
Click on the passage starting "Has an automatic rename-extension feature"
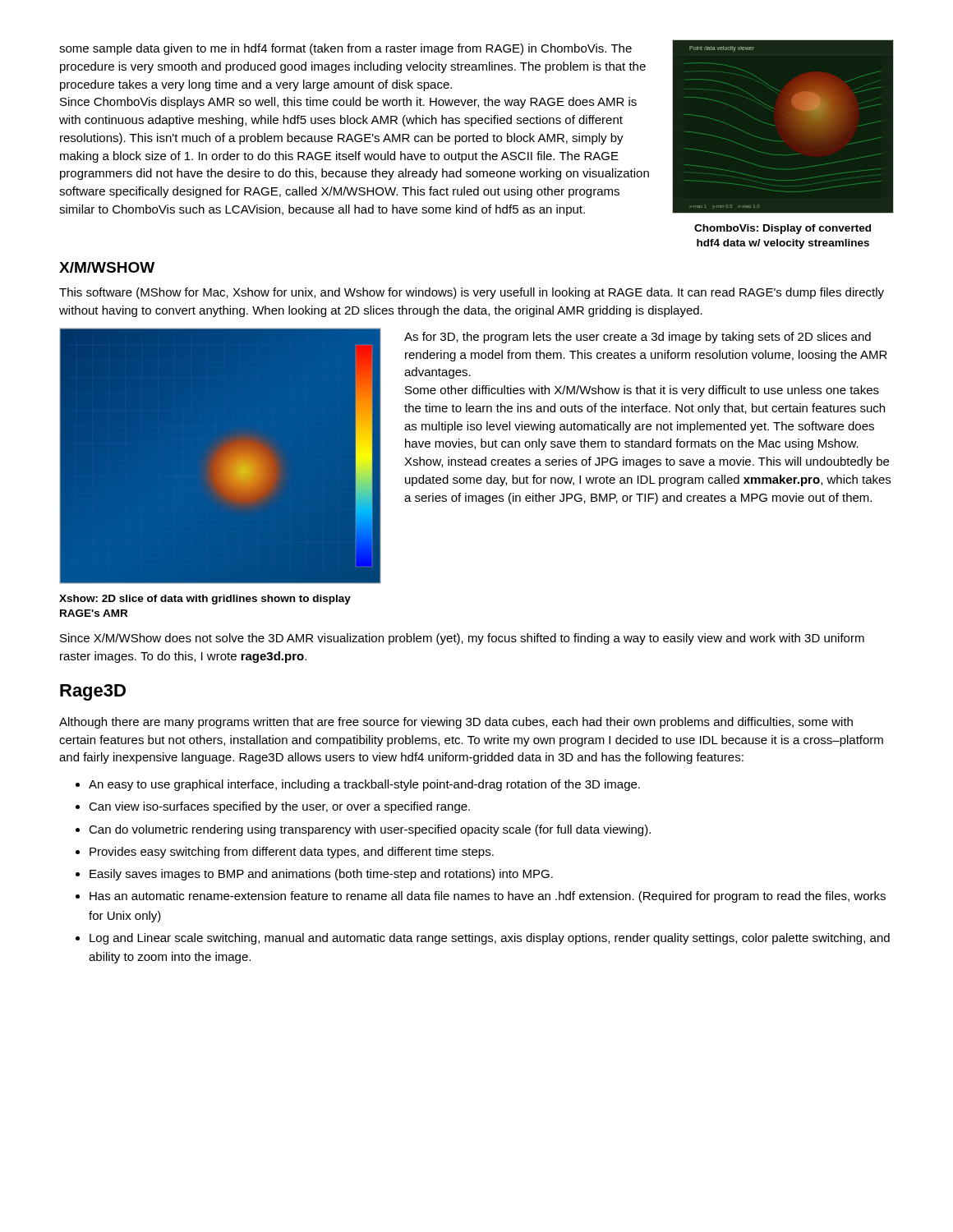pos(487,906)
